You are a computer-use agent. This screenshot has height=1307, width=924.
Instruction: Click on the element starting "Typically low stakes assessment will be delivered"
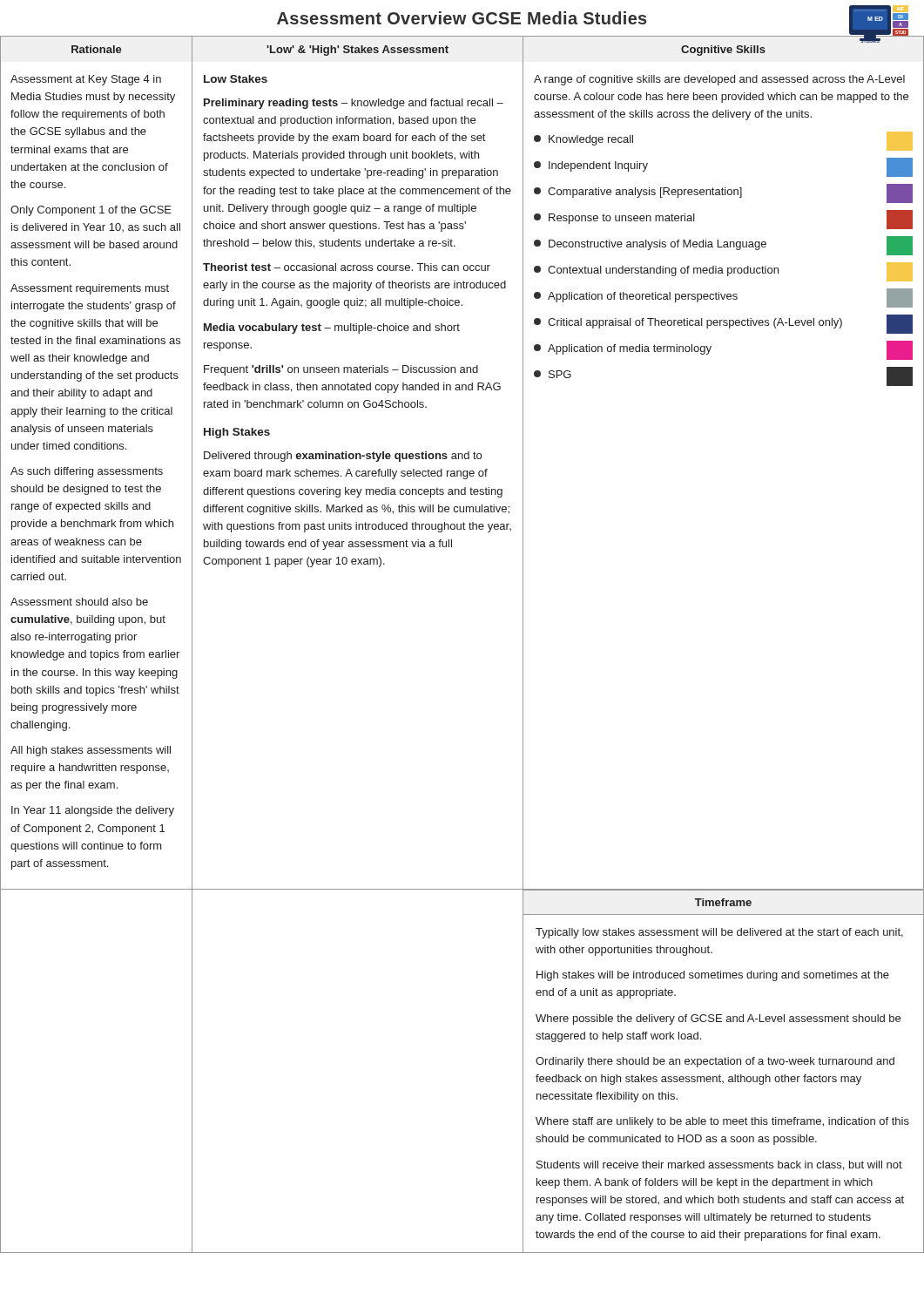point(723,1084)
